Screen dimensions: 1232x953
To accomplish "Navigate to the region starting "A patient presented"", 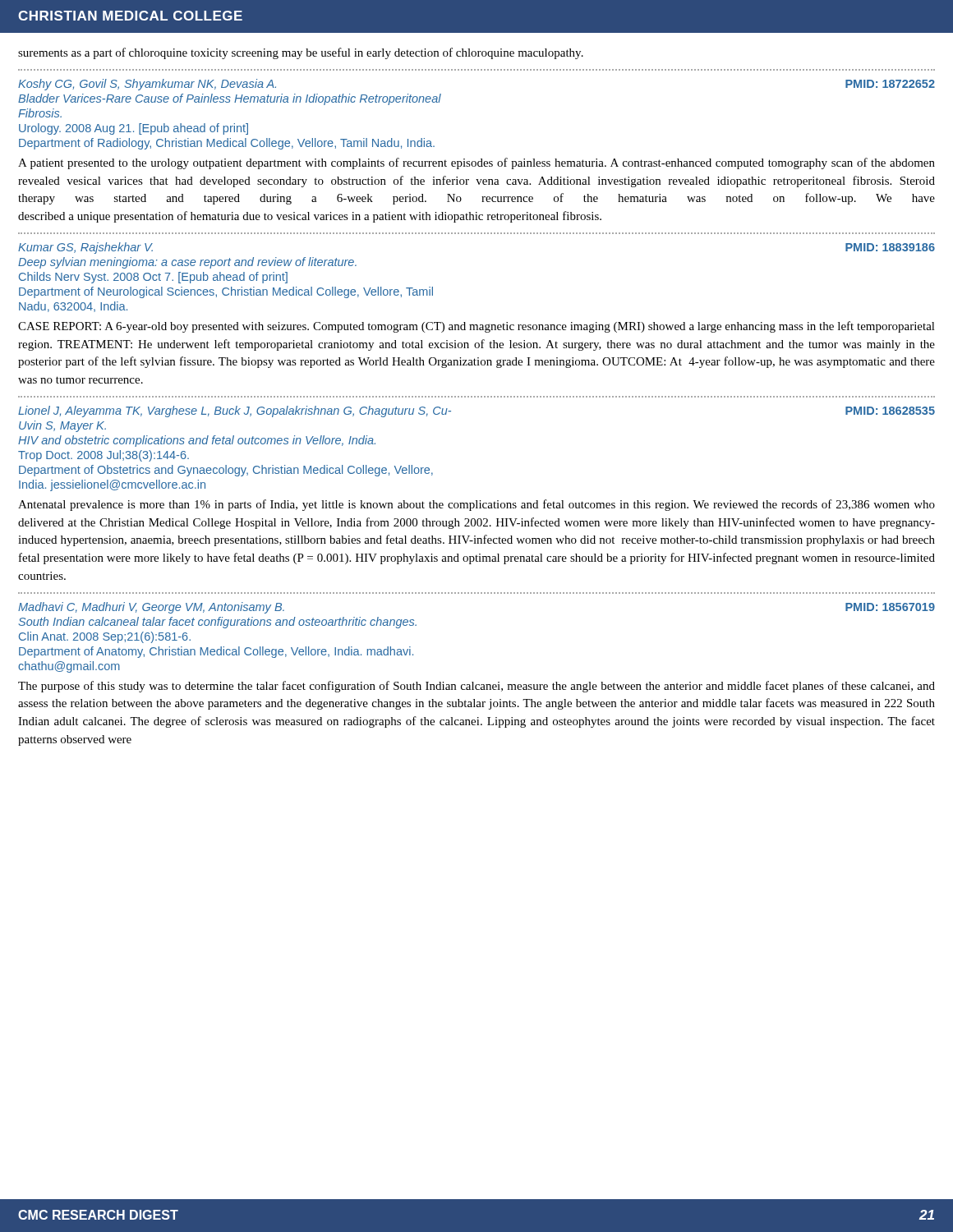I will (x=476, y=190).
